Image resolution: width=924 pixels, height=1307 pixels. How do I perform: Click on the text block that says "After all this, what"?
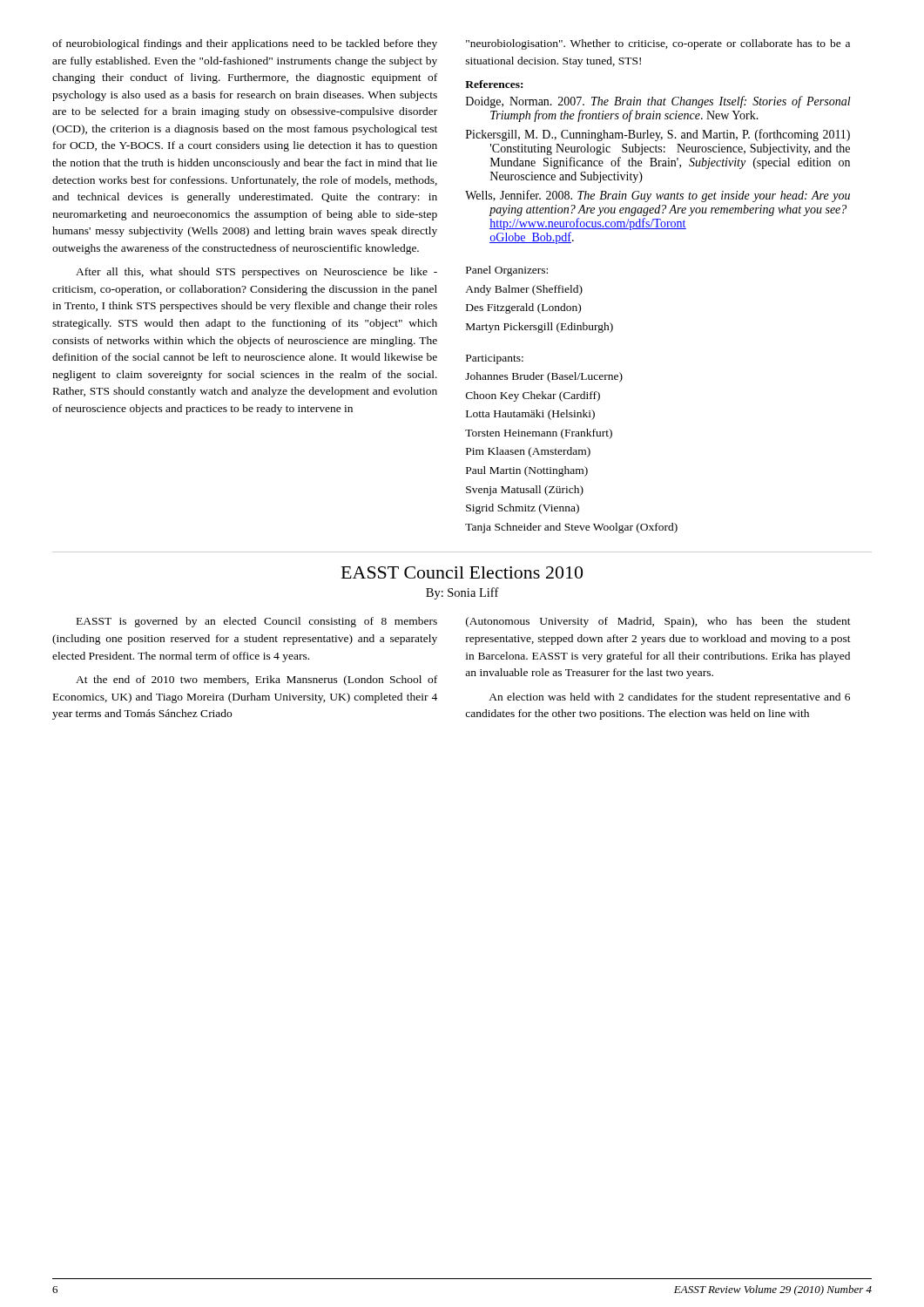pos(245,340)
